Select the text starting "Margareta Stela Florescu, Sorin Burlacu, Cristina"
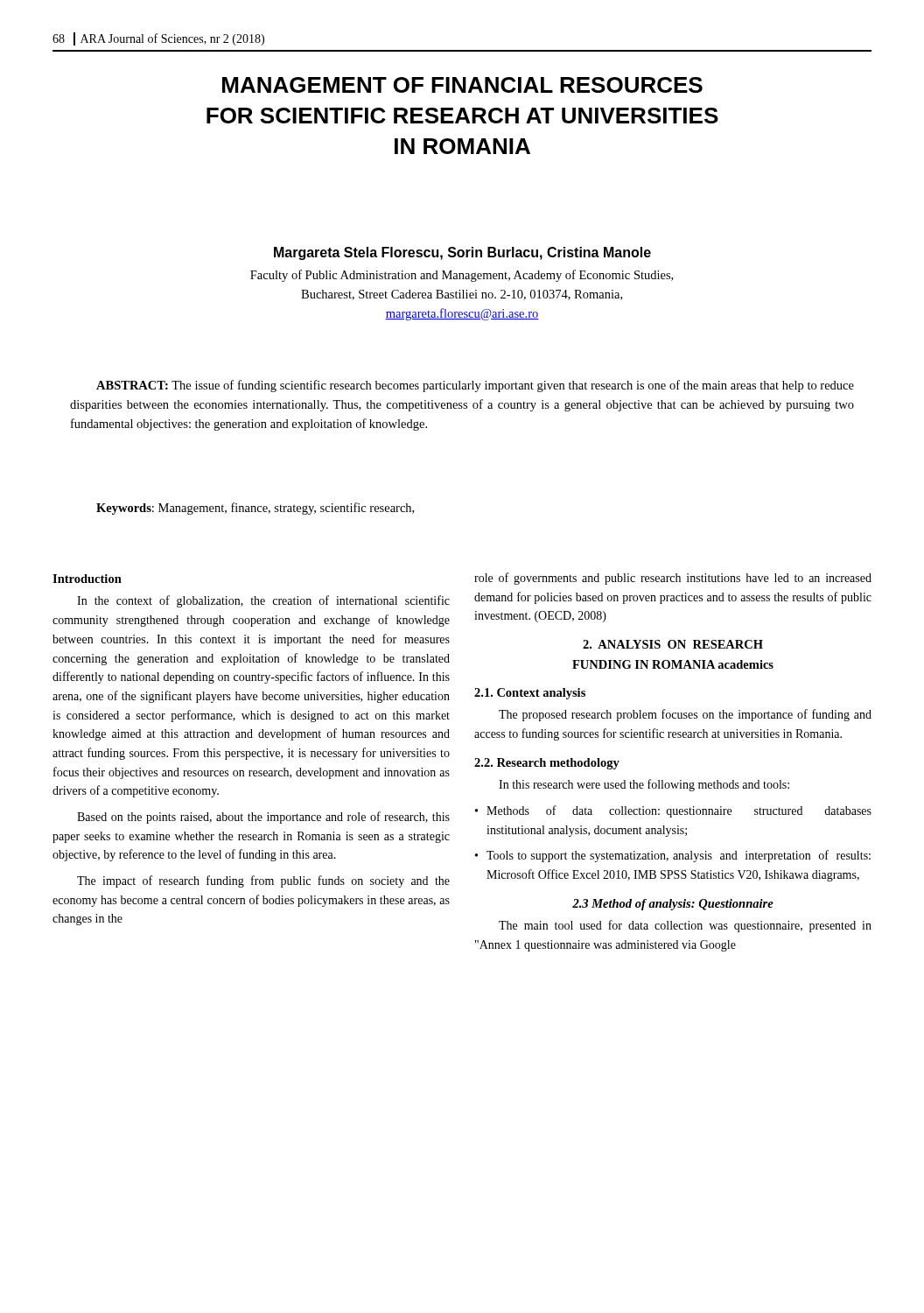This screenshot has width=924, height=1313. (462, 253)
